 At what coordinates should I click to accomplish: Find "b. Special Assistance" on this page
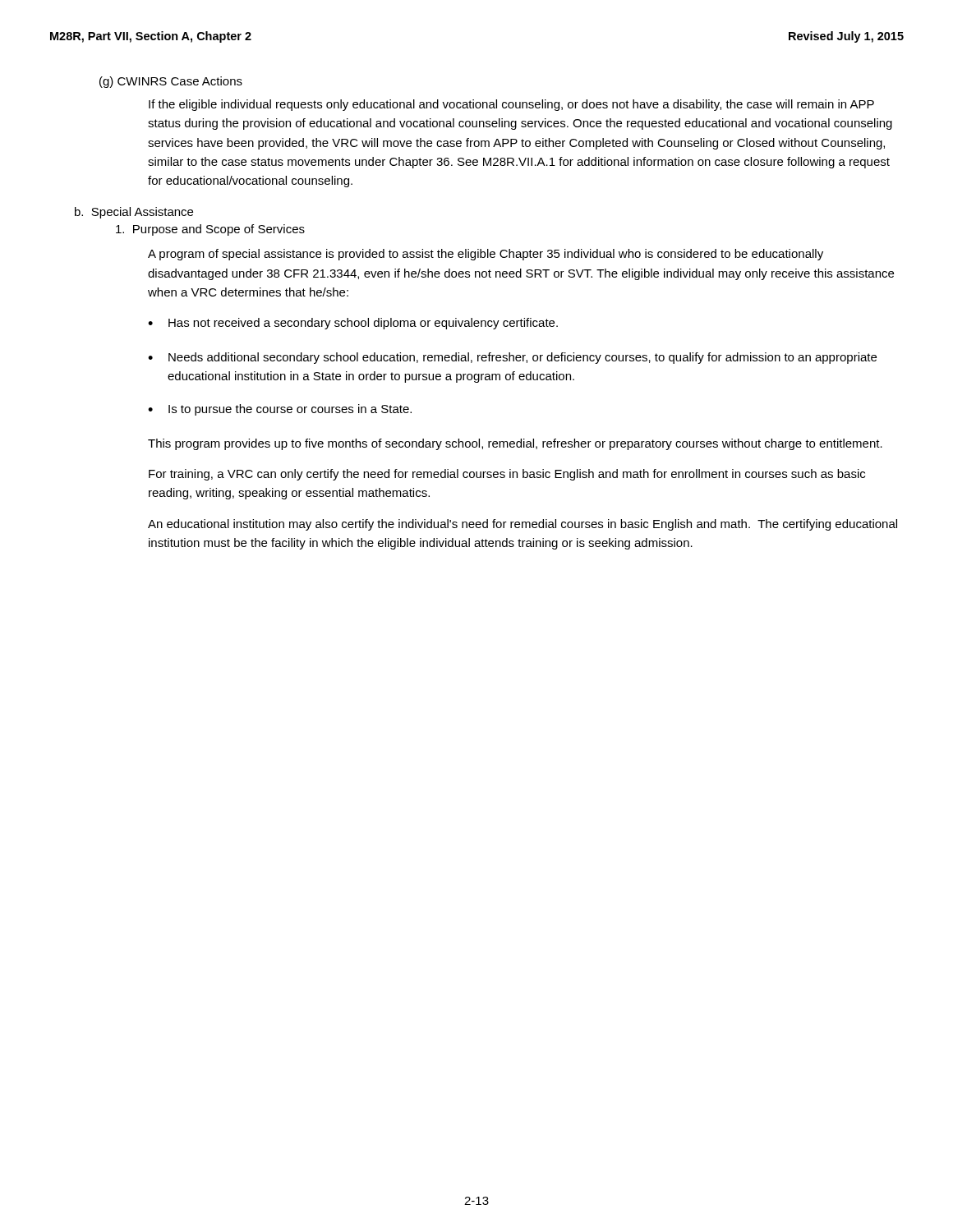tap(134, 212)
